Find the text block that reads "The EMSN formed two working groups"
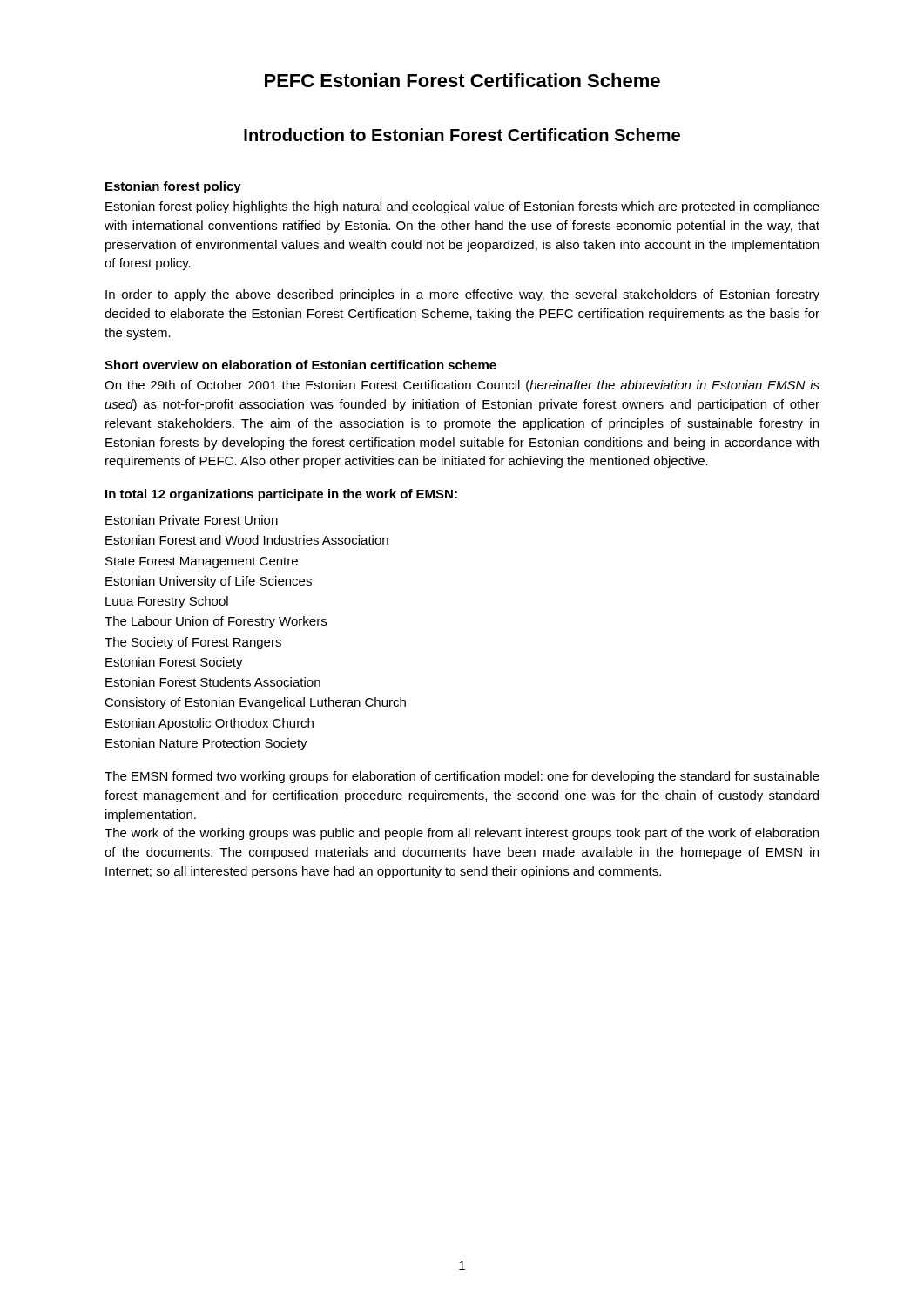924x1307 pixels. pyautogui.click(x=462, y=823)
